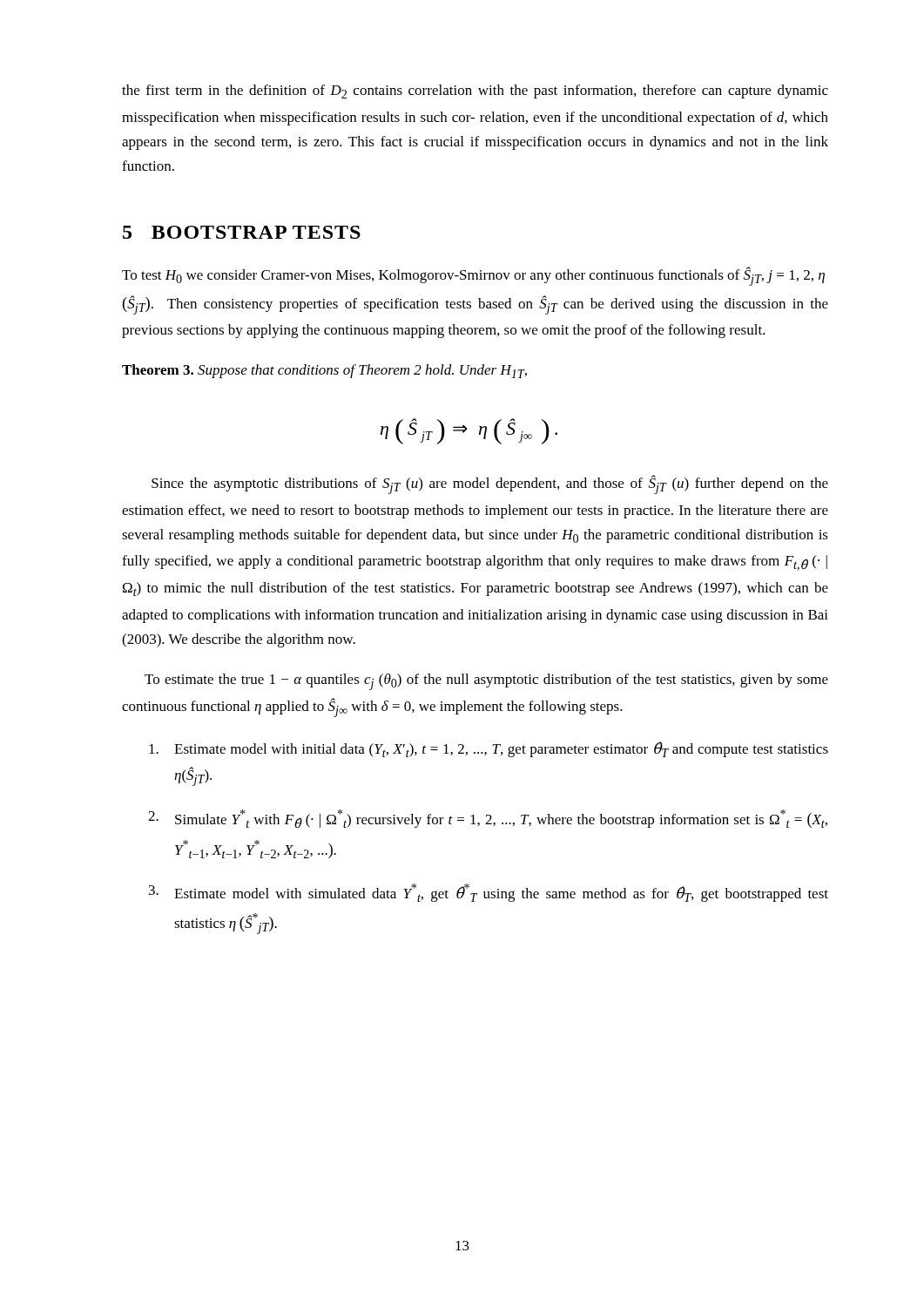Screen dimensions: 1307x924
Task: Find the block on this page that starts "the first term in"
Action: [x=475, y=128]
